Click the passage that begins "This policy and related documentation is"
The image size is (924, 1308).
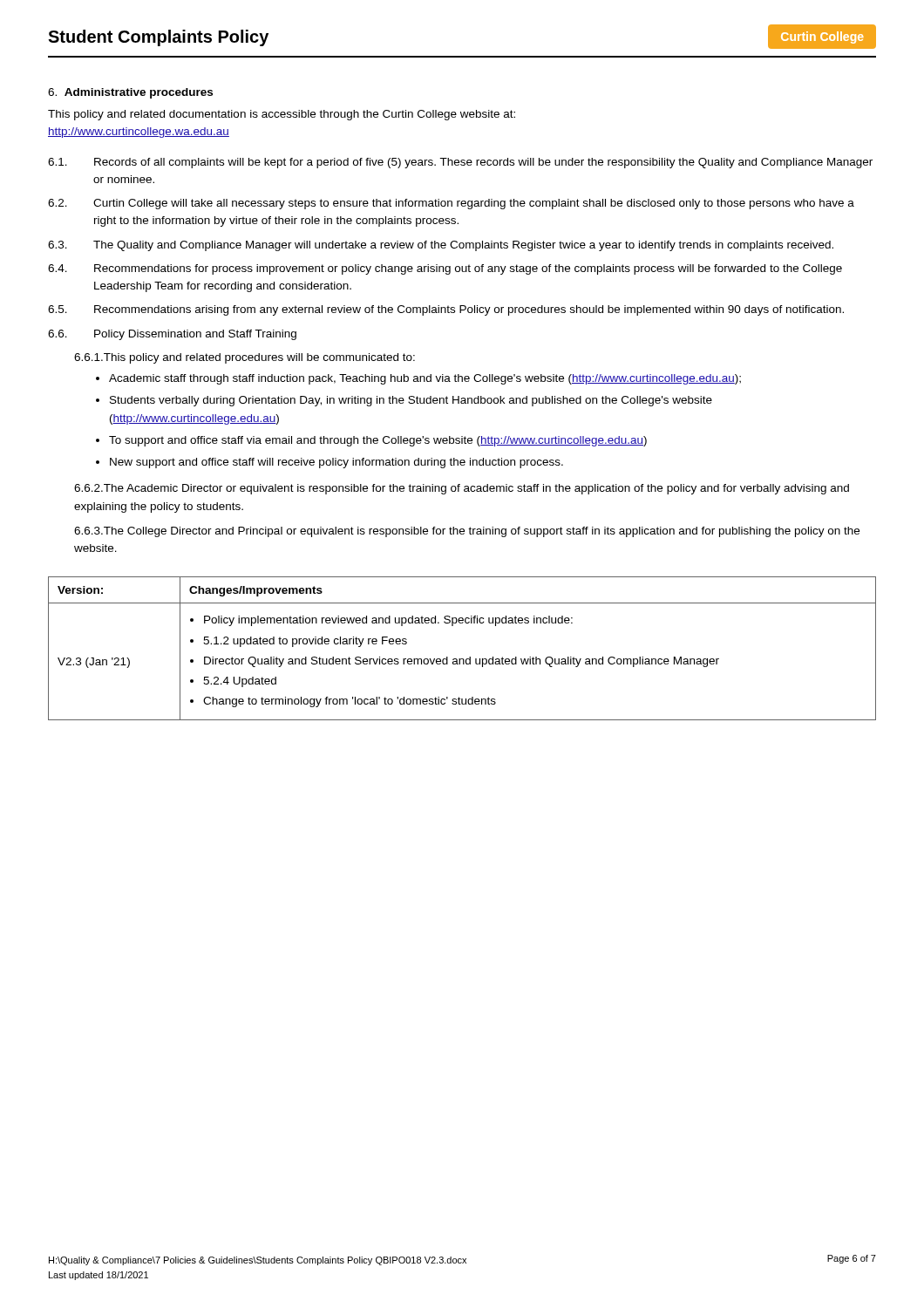[x=282, y=123]
